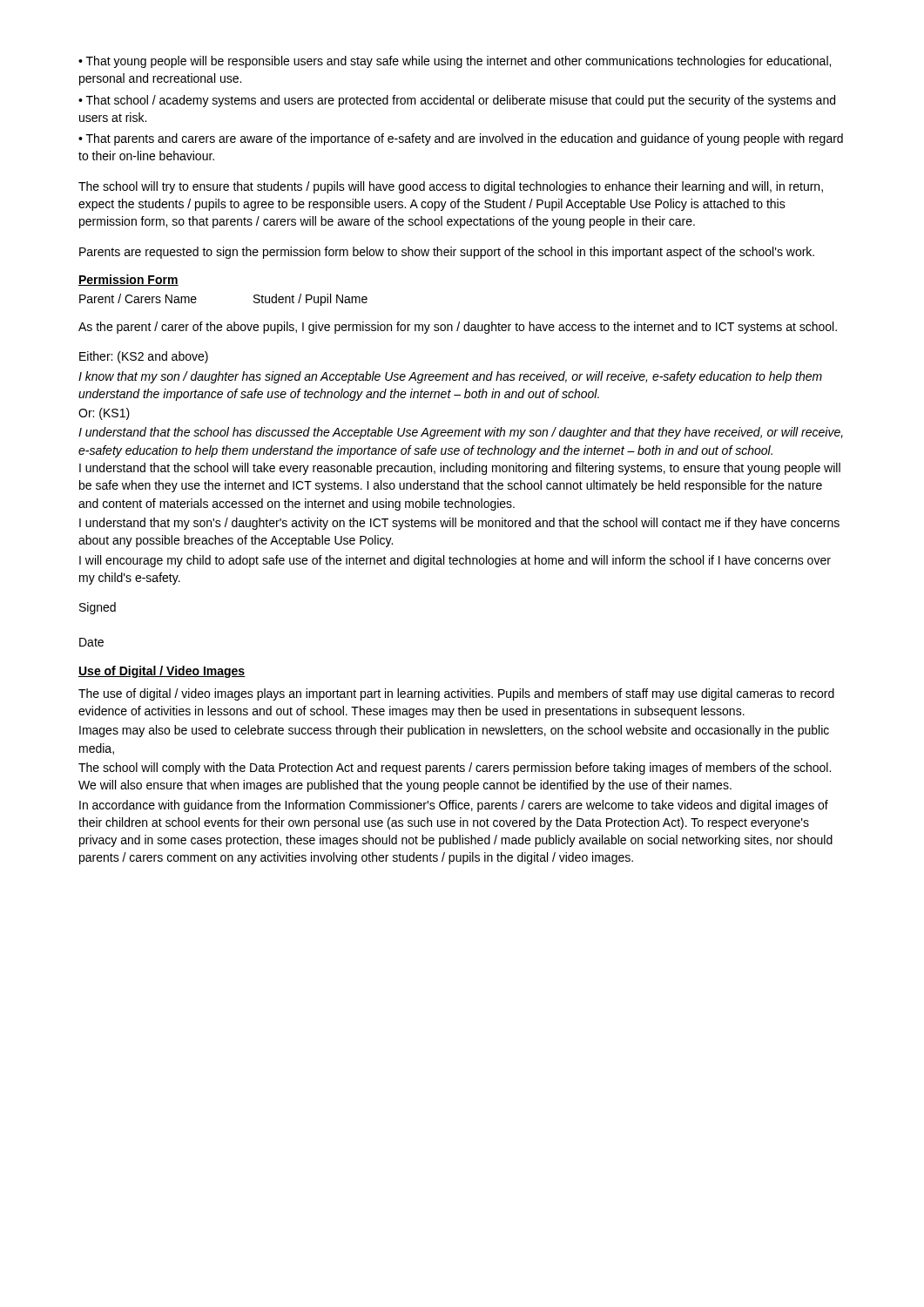
Task: Select the text block containing "Parents are requested to"
Action: (x=447, y=252)
